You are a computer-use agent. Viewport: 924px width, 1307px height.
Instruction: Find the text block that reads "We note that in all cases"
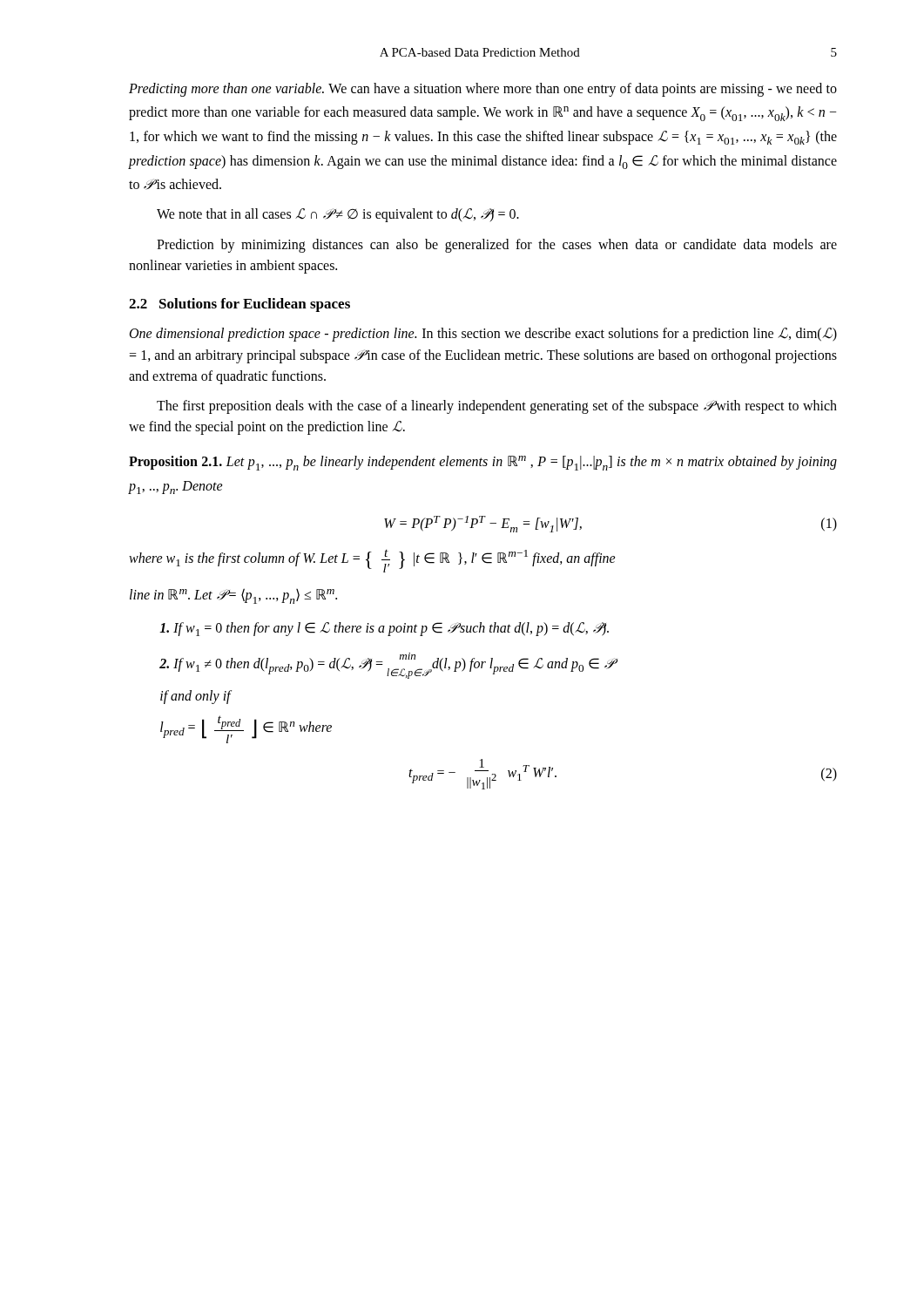click(338, 214)
